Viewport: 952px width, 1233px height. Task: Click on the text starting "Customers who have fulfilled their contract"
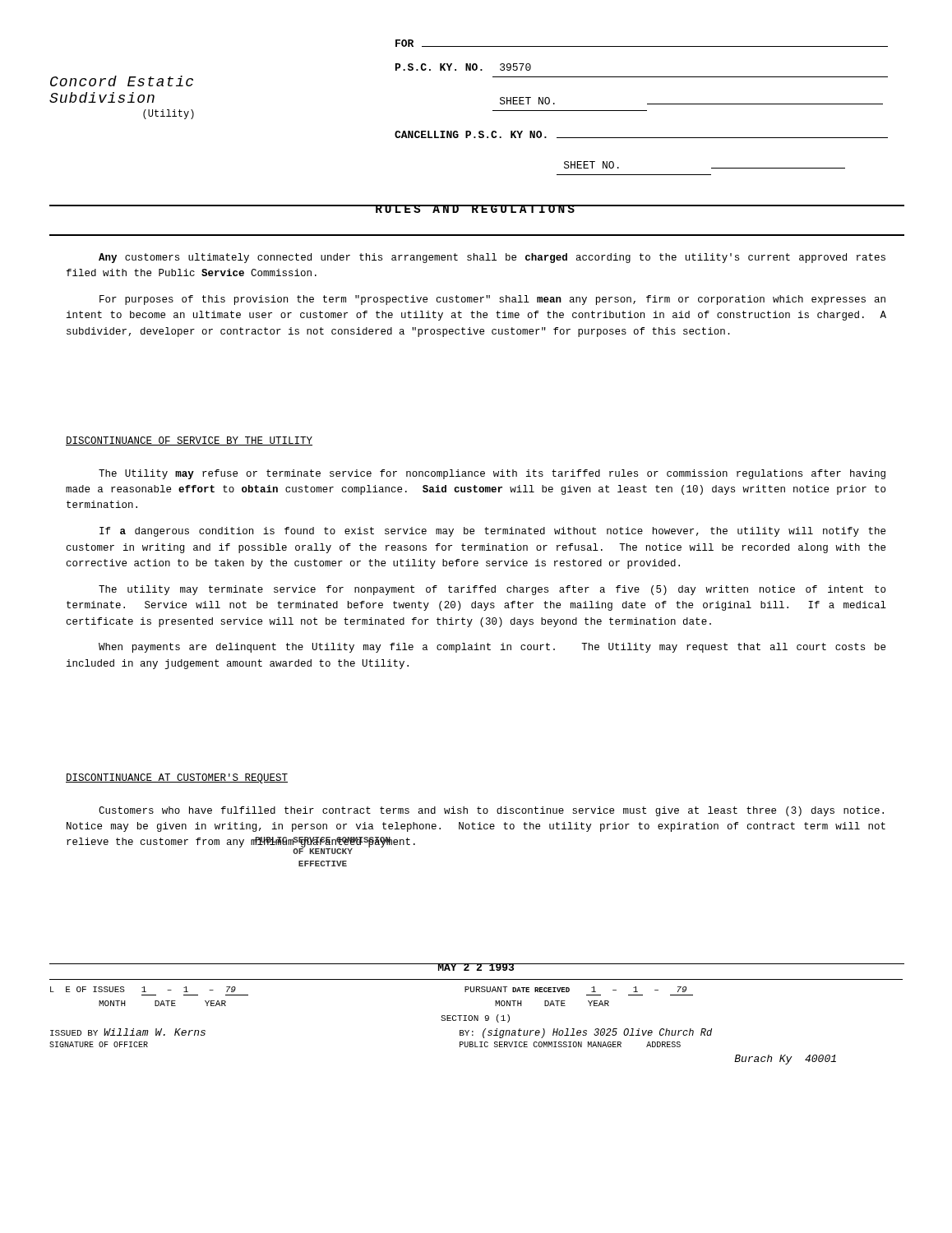(x=476, y=827)
